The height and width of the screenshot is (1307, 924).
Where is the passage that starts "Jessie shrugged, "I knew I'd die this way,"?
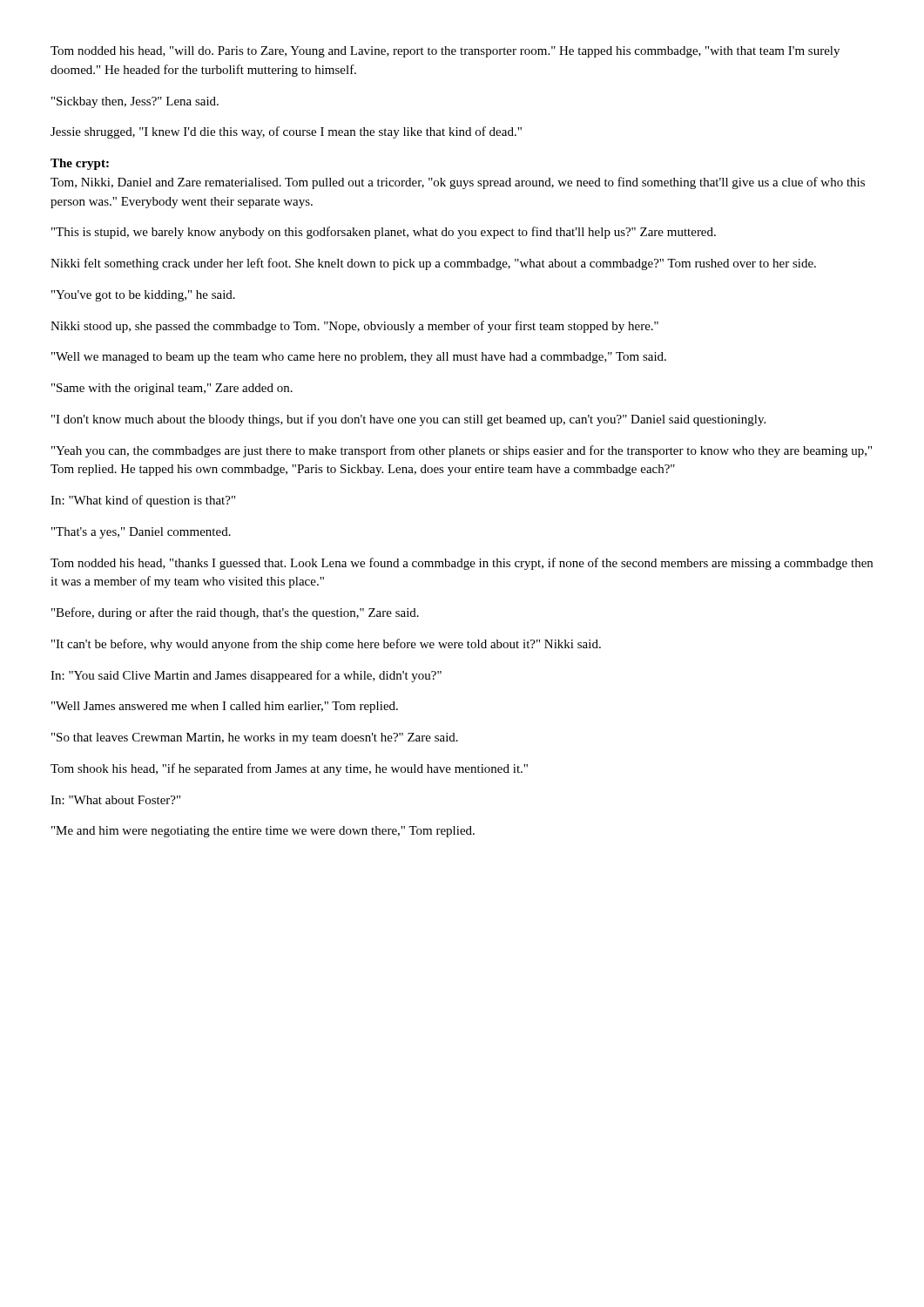(286, 132)
